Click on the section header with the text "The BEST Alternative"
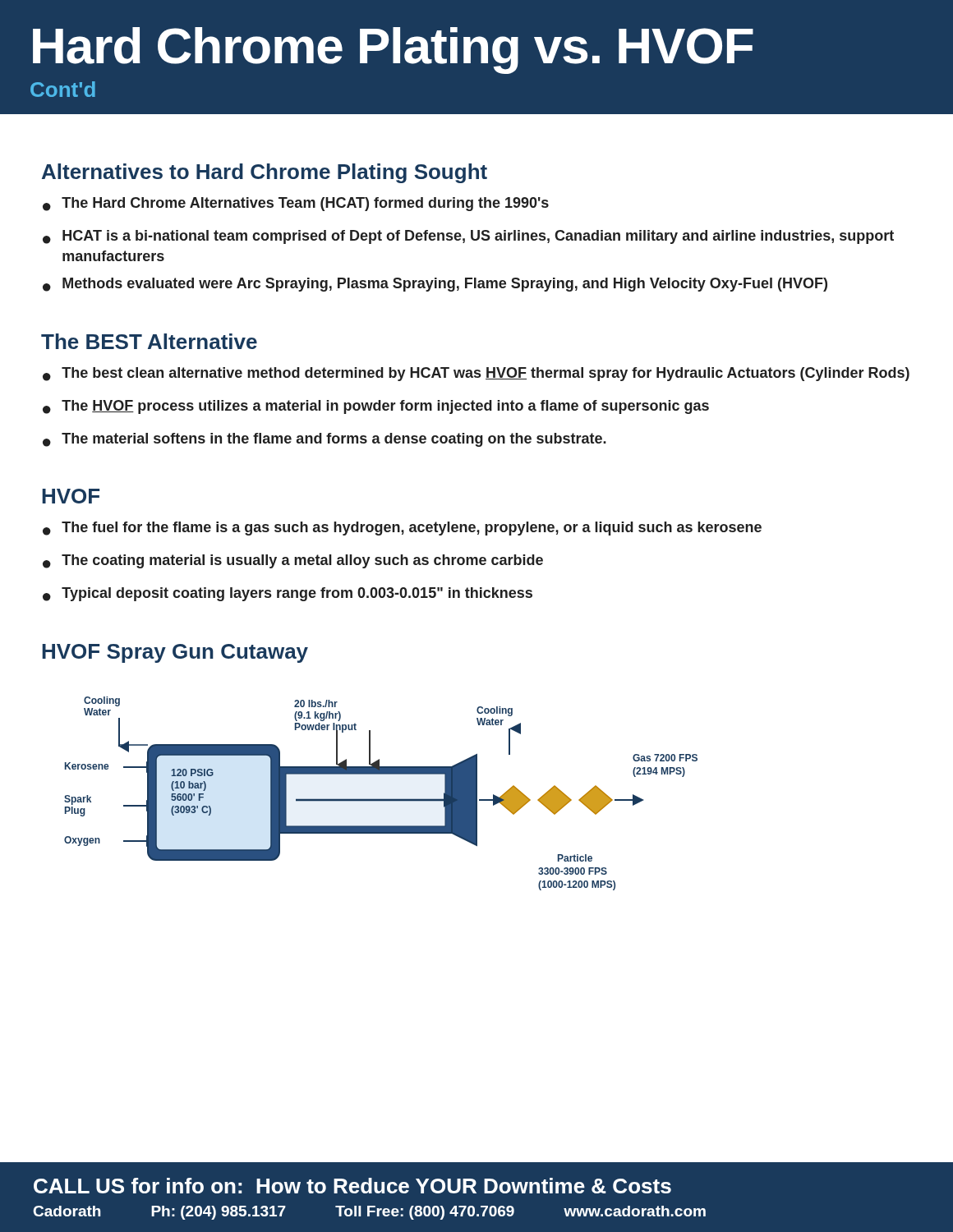Image resolution: width=953 pixels, height=1232 pixels. (149, 342)
